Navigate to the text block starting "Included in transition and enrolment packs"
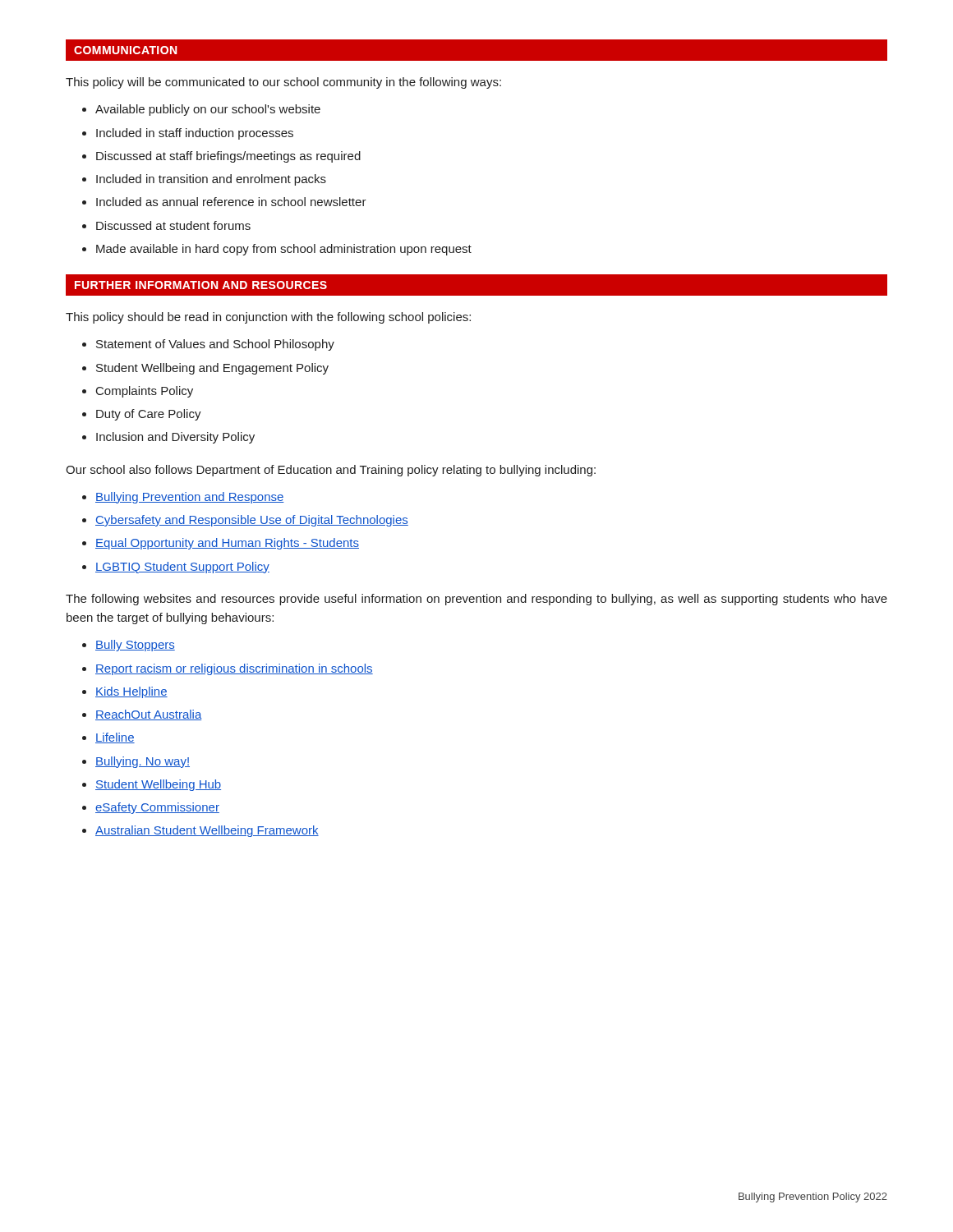 pyautogui.click(x=211, y=179)
